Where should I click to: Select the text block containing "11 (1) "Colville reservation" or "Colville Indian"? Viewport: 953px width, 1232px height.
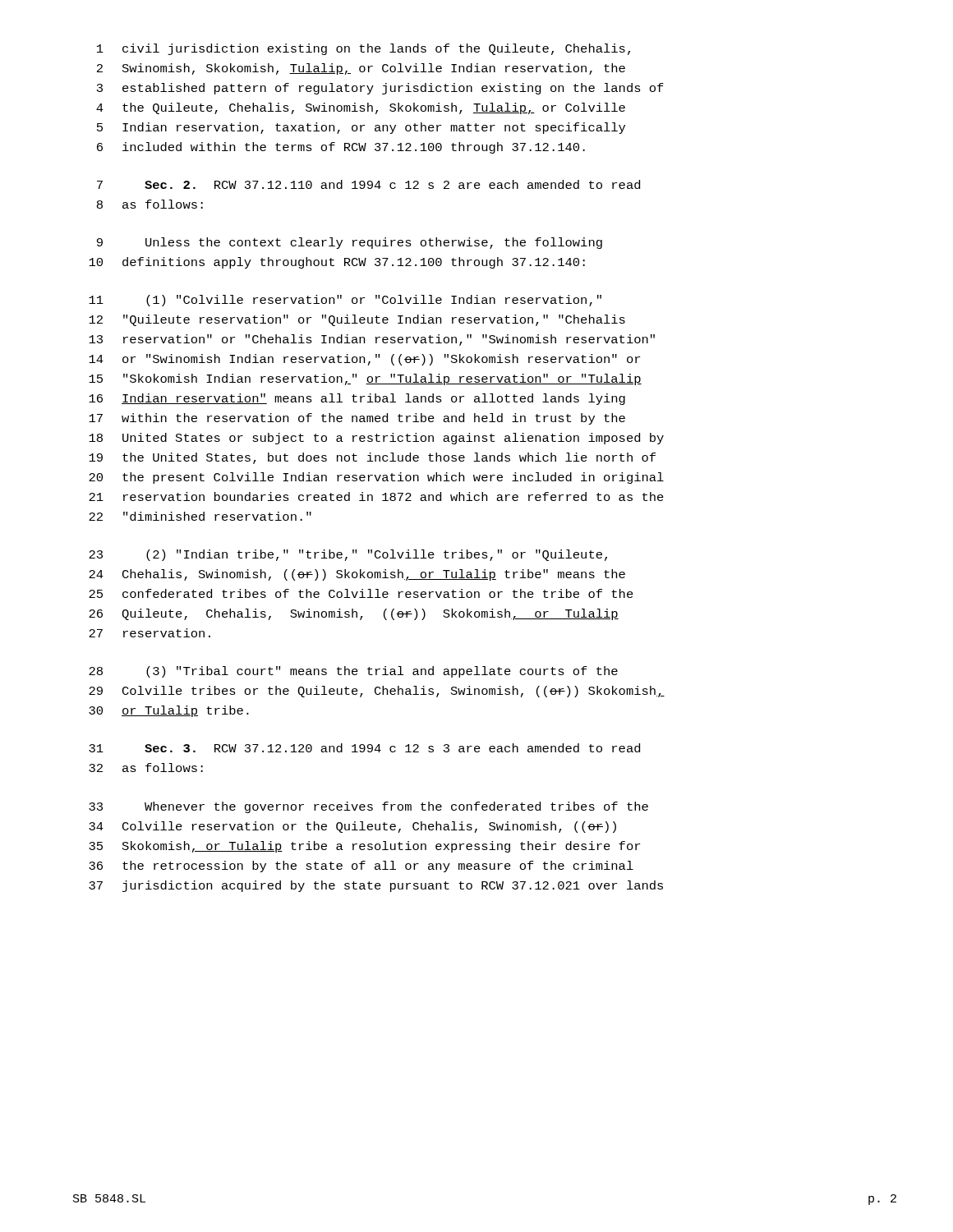click(485, 409)
